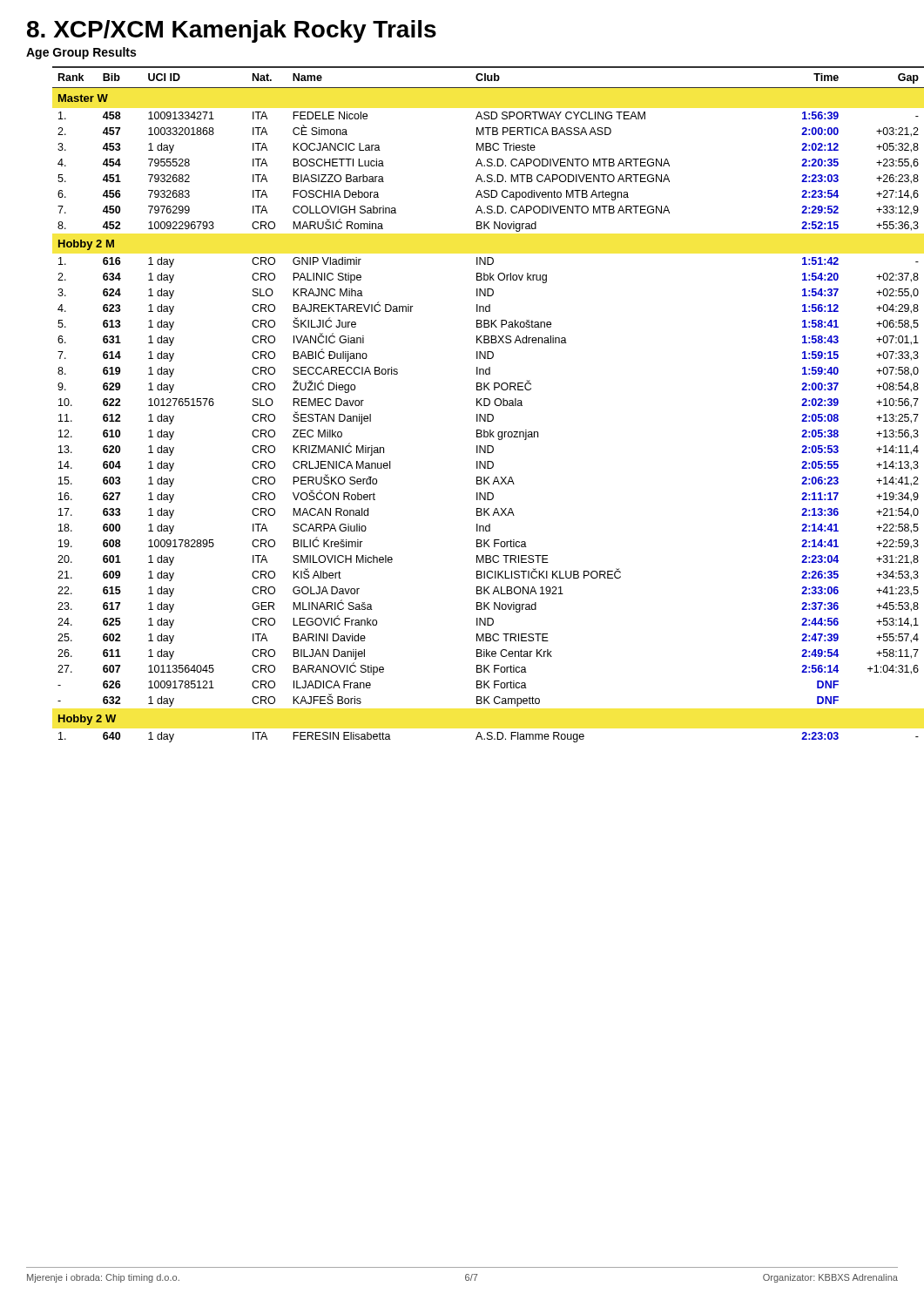
Task: Where does it say "8. XCP/XCM Kamenjak Rocky Trails"?
Action: coord(231,29)
